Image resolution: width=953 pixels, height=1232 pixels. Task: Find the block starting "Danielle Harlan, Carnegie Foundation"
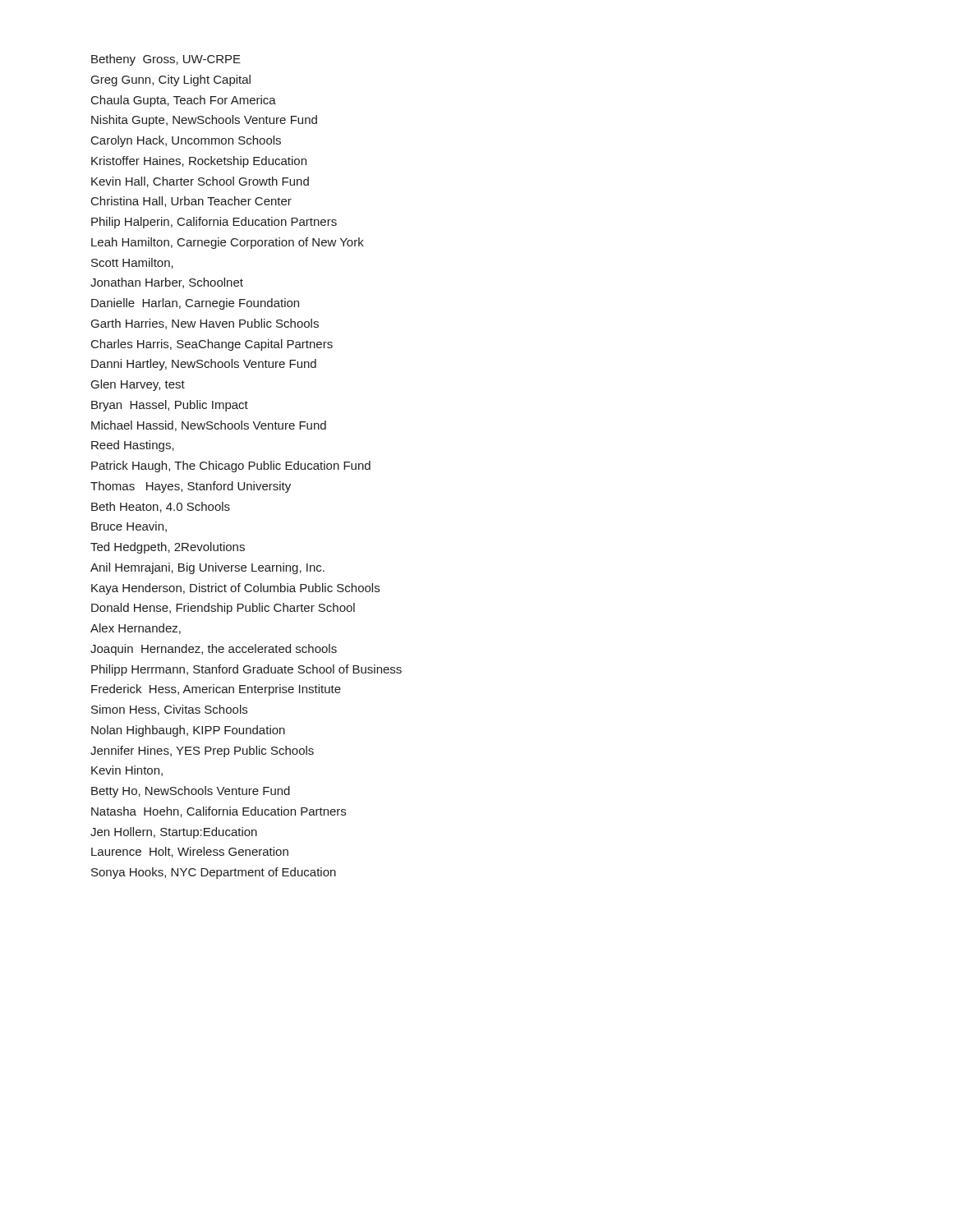(195, 303)
